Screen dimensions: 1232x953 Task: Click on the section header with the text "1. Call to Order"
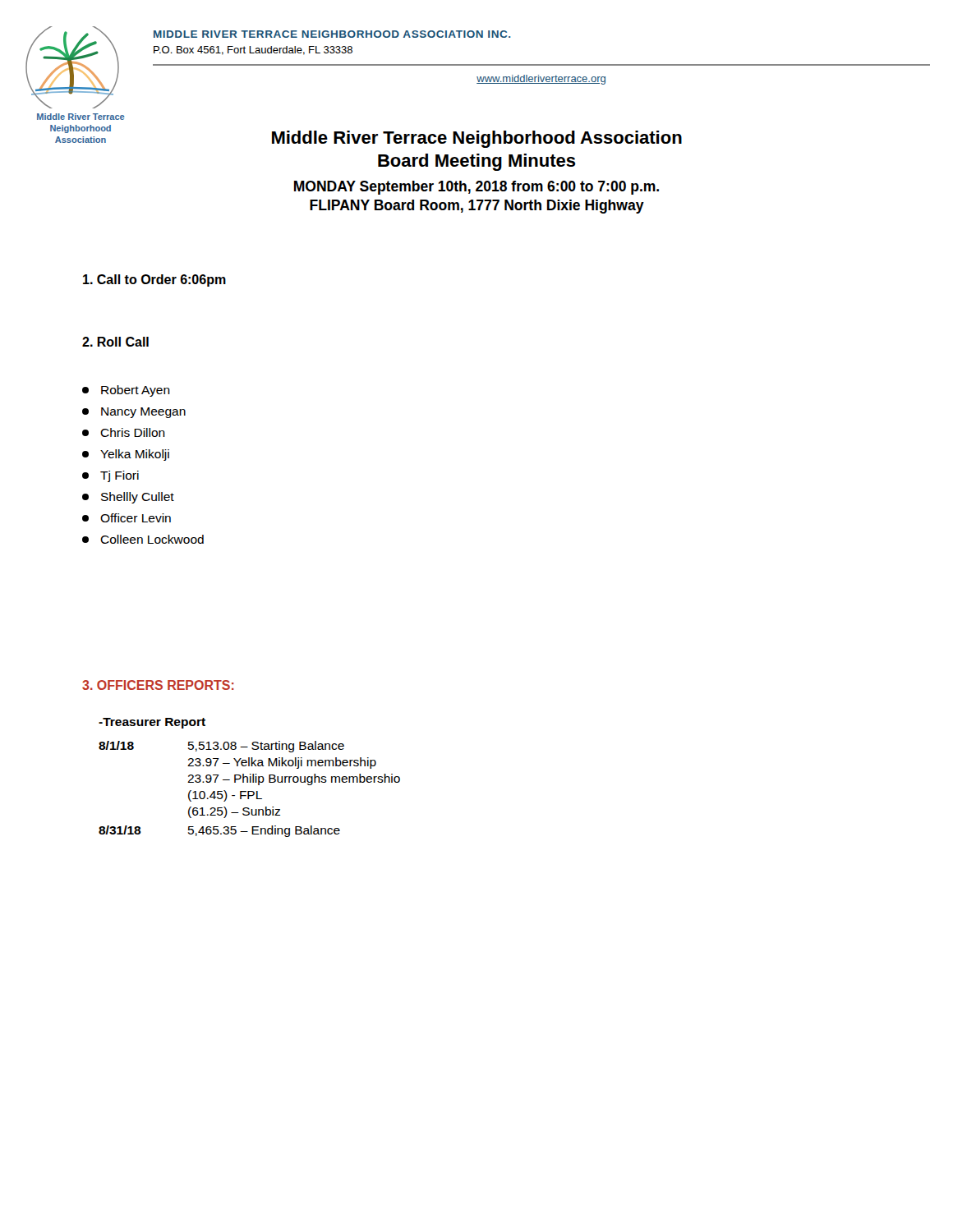[154, 280]
